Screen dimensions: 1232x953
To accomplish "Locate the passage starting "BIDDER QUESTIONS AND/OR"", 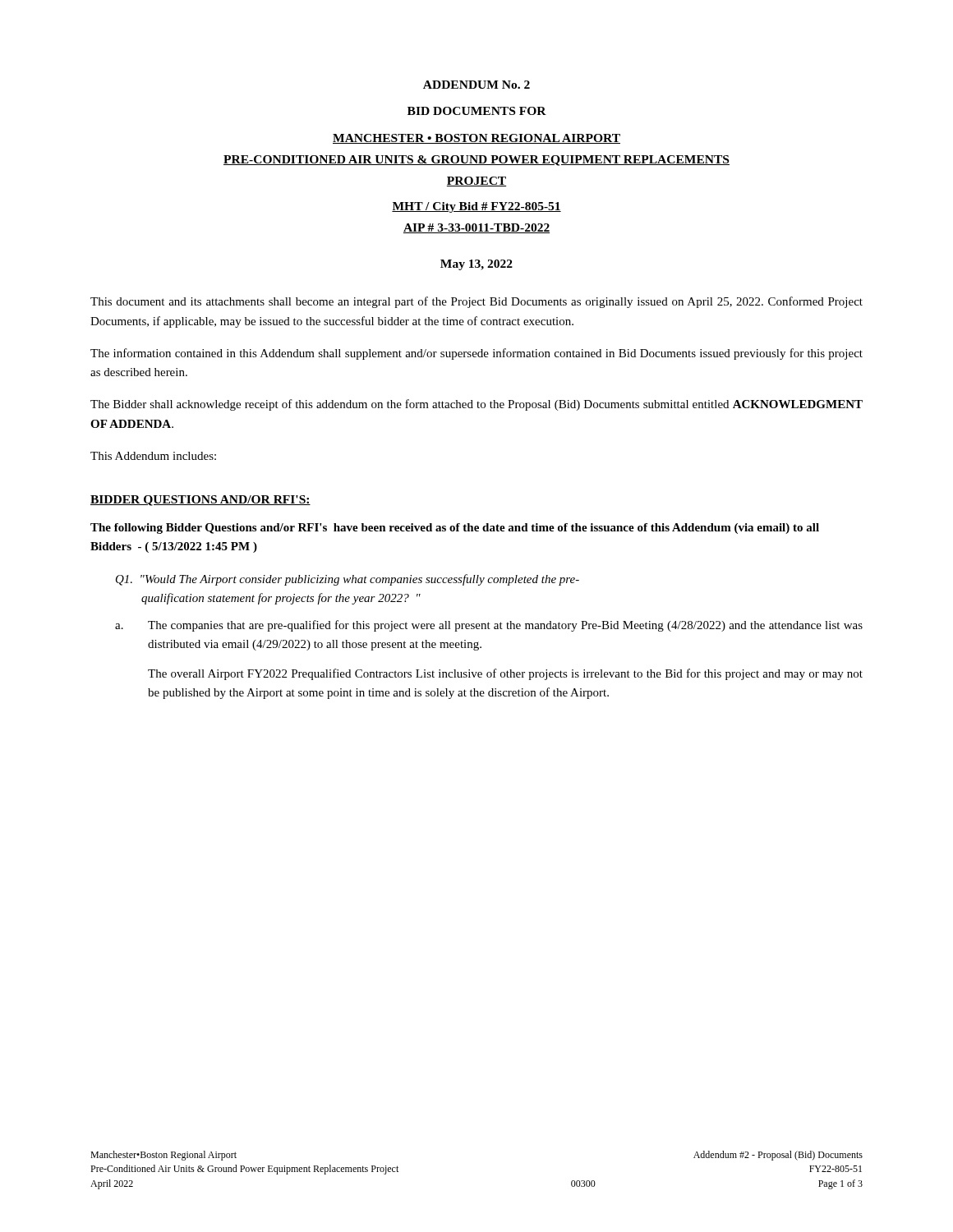I will [x=200, y=499].
